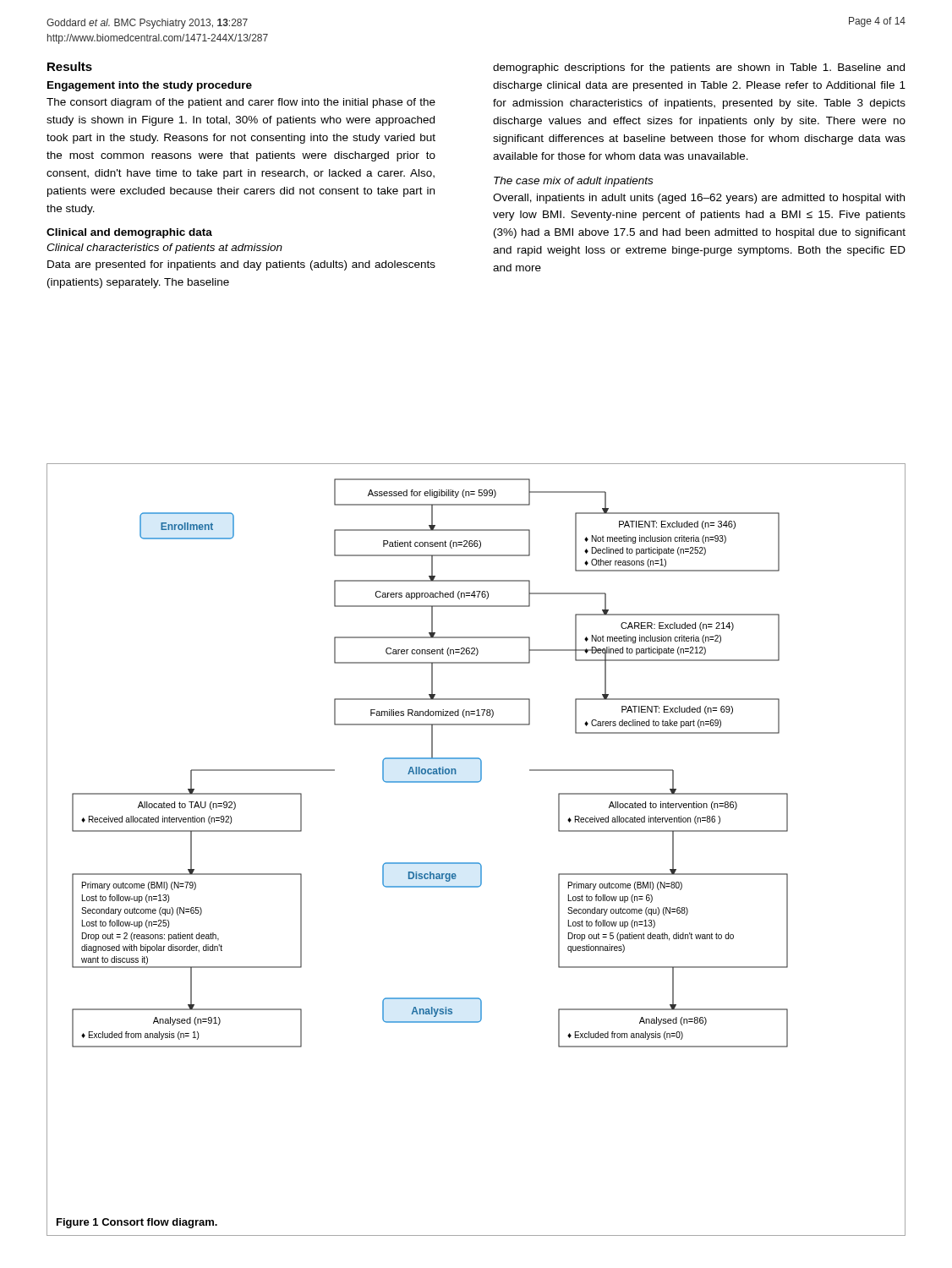Navigate to the text starting "Figure 1 Consort flow"
Viewport: 952px width, 1268px height.
pyautogui.click(x=137, y=1222)
